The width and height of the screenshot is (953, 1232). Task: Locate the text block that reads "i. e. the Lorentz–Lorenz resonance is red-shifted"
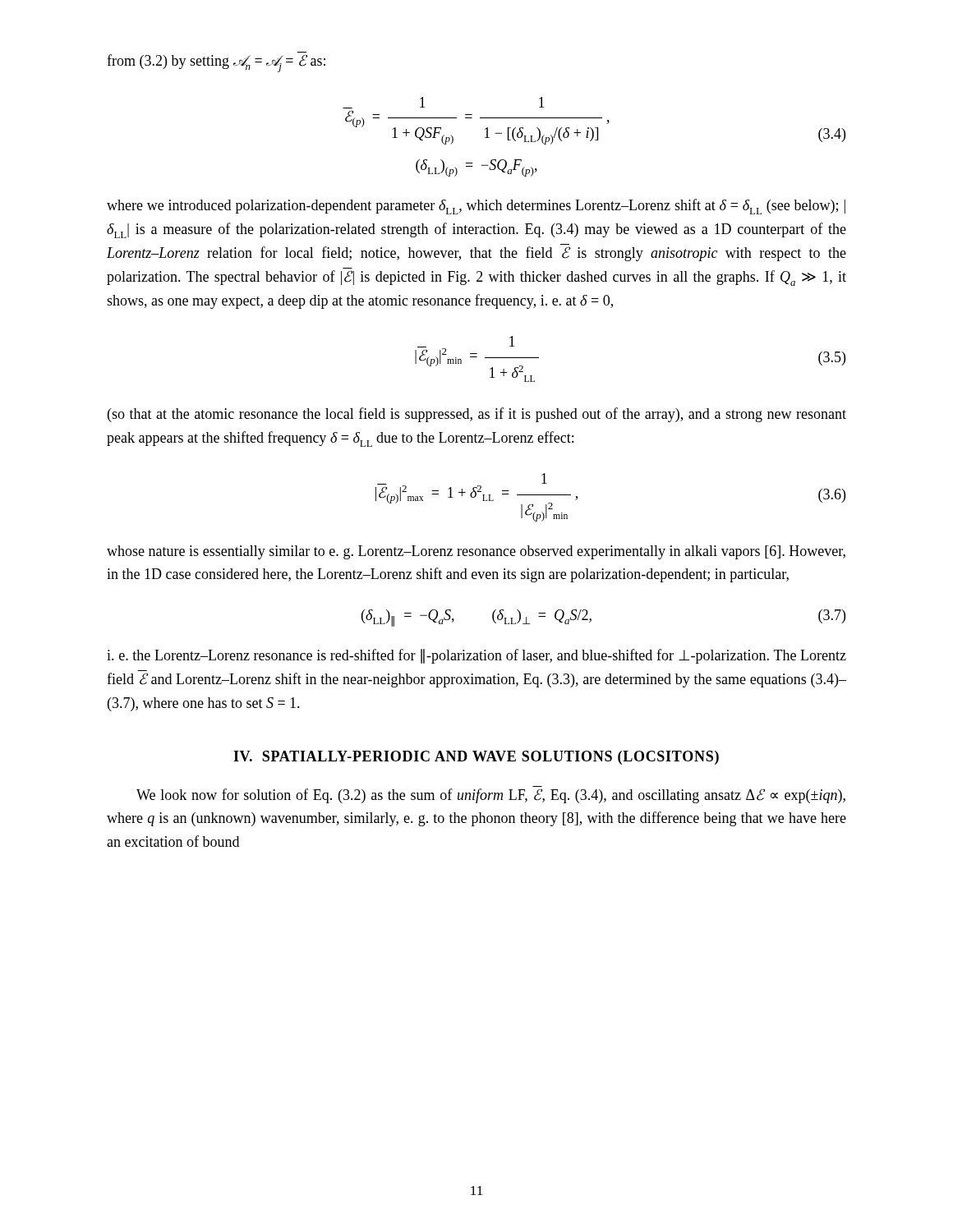click(476, 680)
